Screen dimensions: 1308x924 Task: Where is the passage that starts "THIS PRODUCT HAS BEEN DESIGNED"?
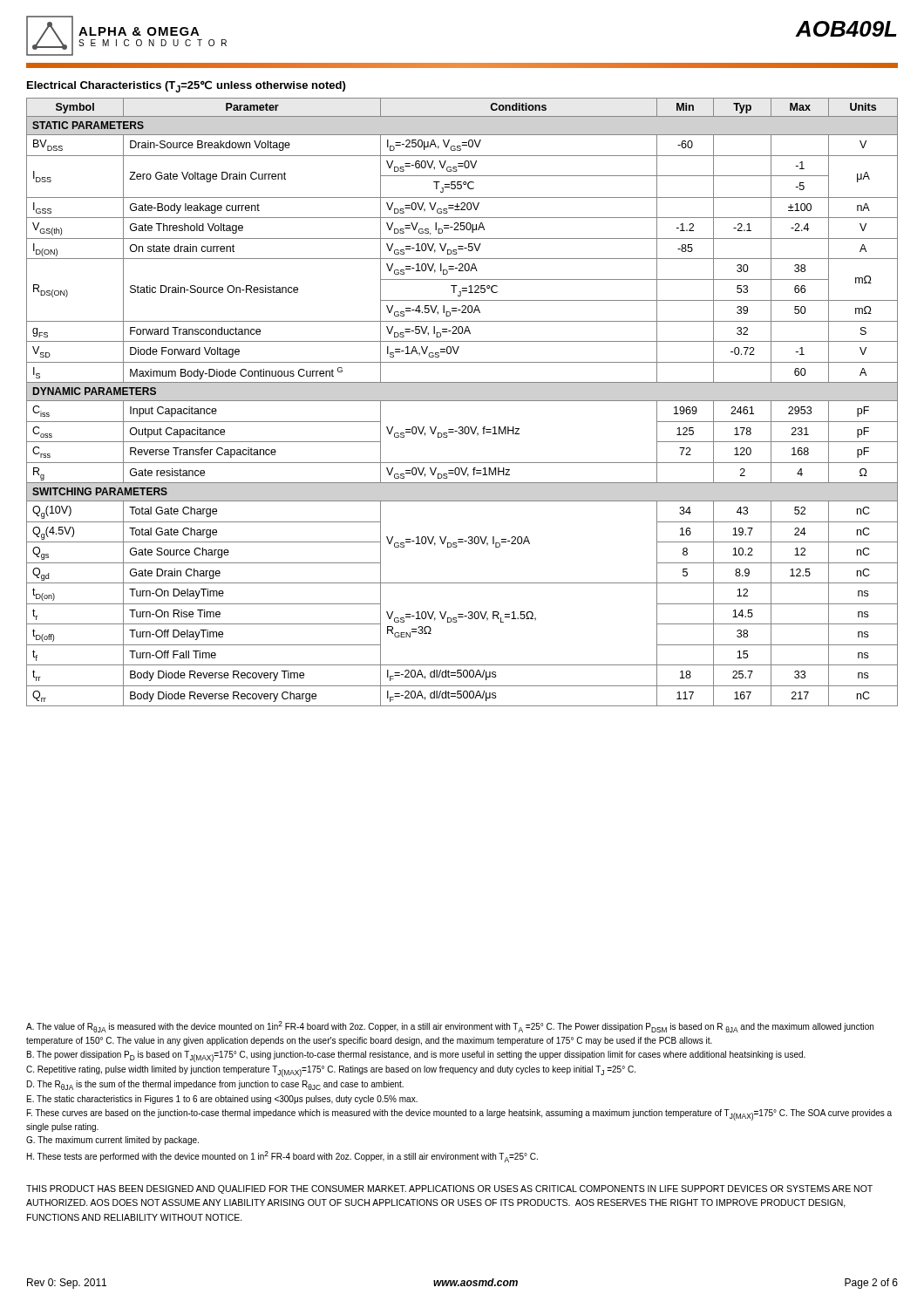pyautogui.click(x=462, y=1203)
